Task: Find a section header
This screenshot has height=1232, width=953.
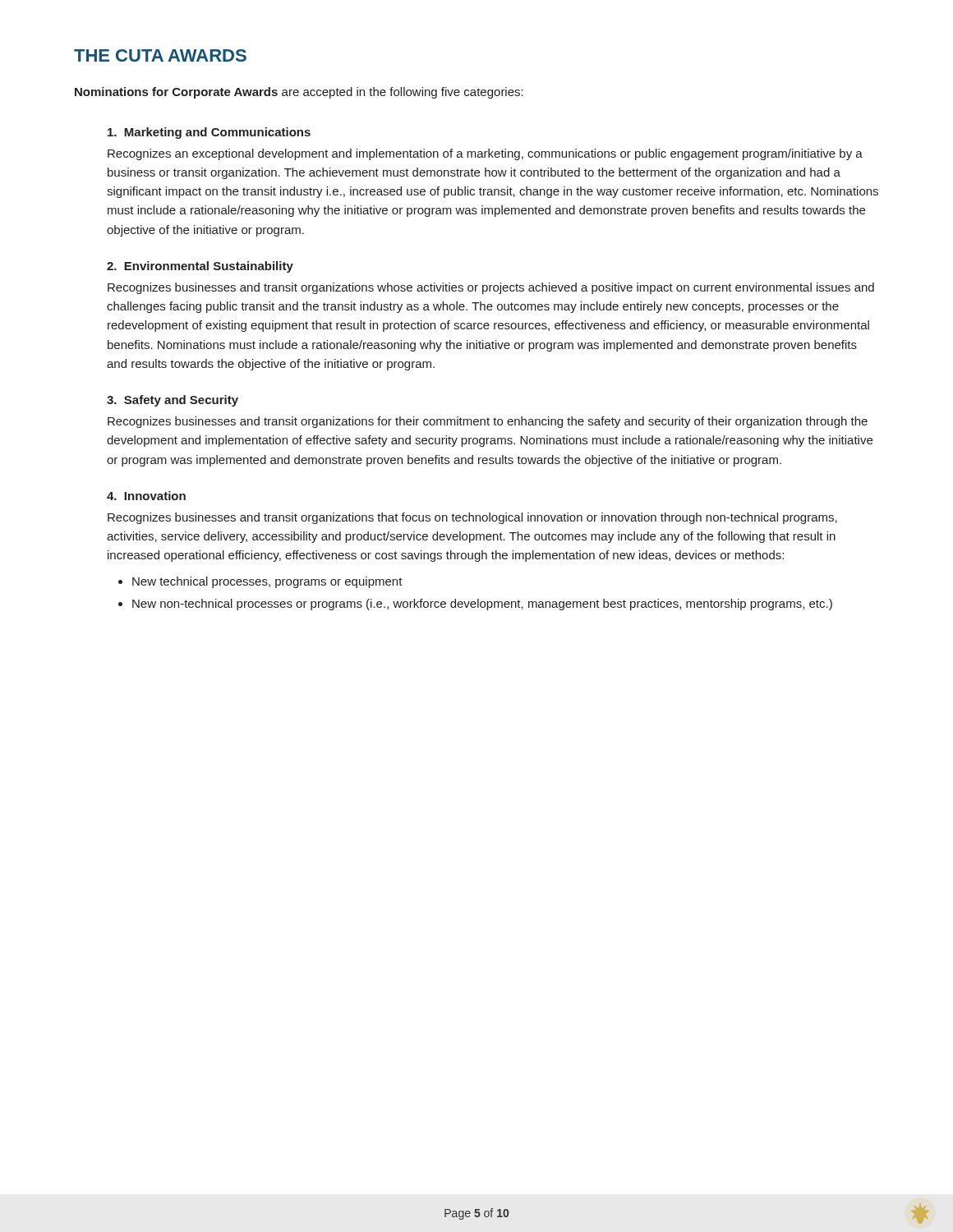Action: click(x=299, y=92)
